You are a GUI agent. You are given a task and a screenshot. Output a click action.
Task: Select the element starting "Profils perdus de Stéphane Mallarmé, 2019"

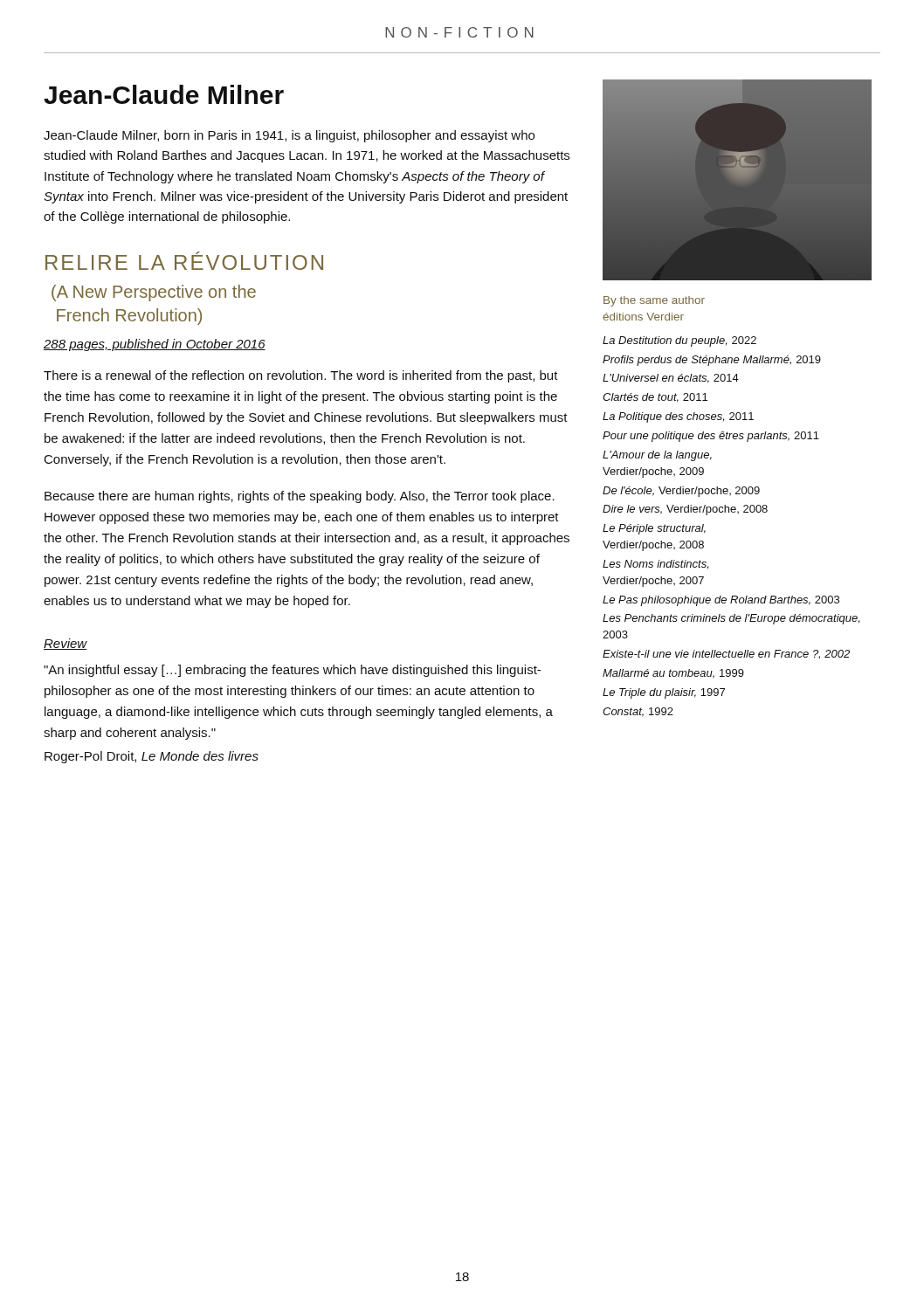[712, 359]
